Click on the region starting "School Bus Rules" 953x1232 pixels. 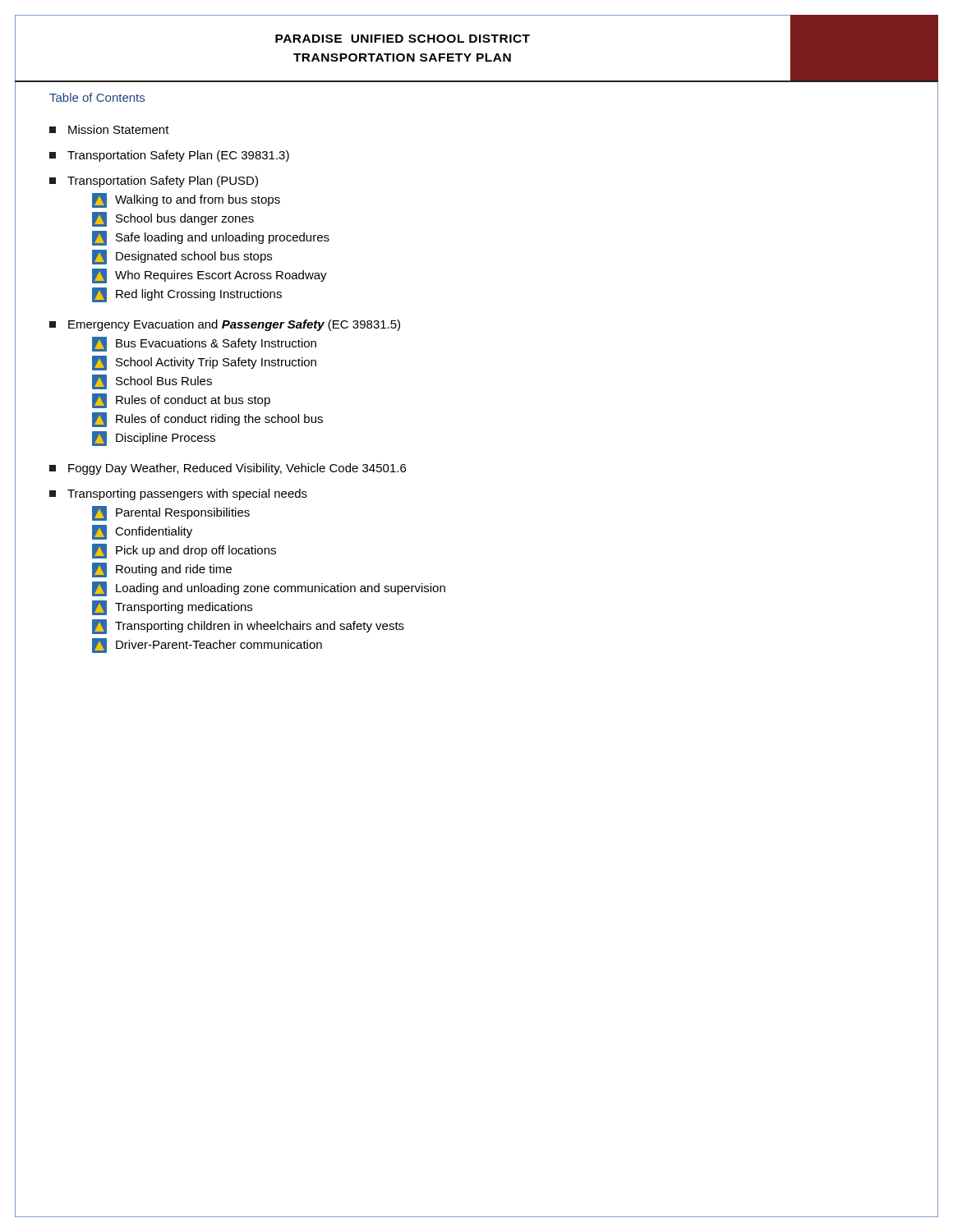pos(152,381)
